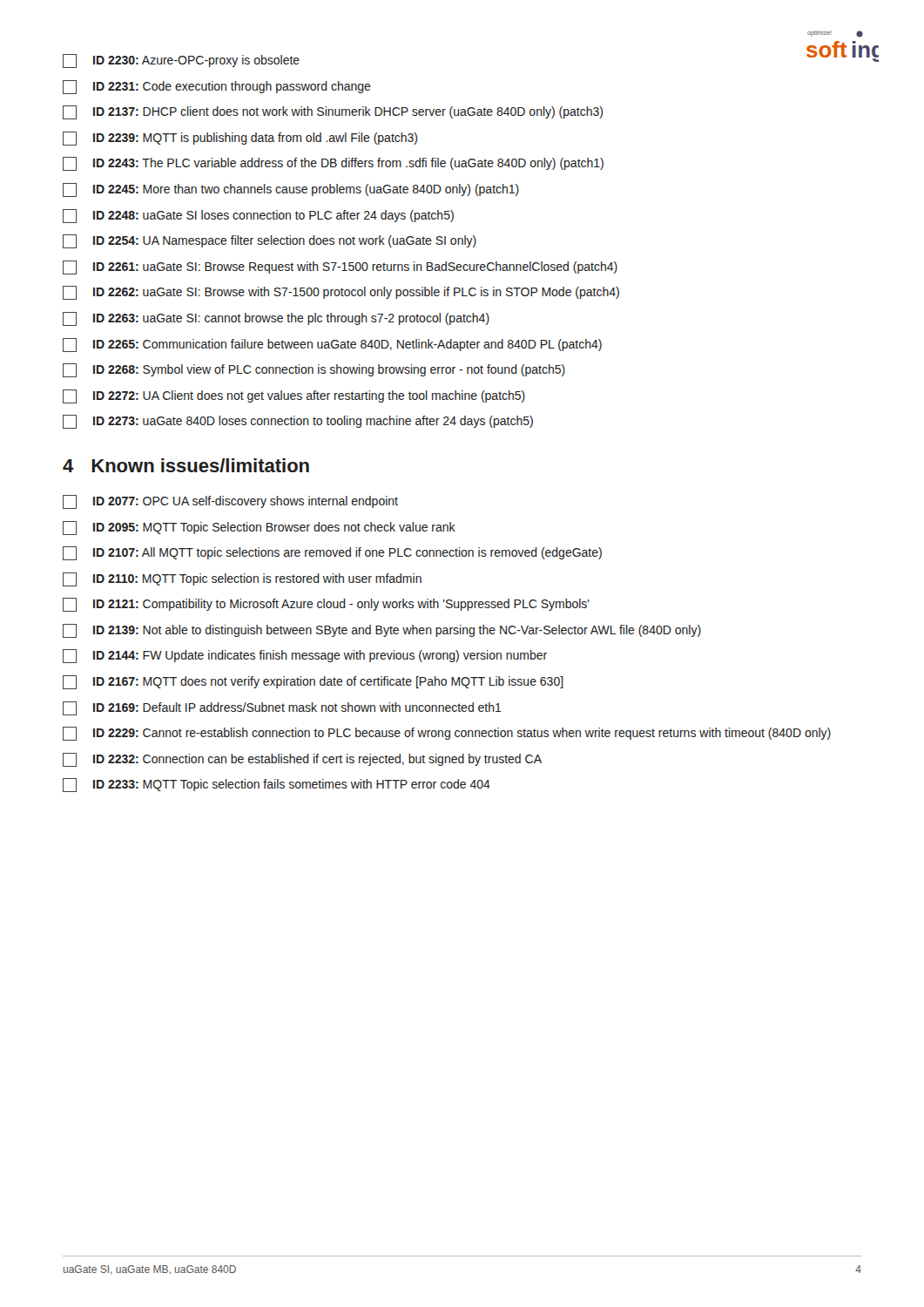Point to the passage starting "ID 2169: Default IP address/Subnet mask not"
This screenshot has height=1307, width=924.
462,708
